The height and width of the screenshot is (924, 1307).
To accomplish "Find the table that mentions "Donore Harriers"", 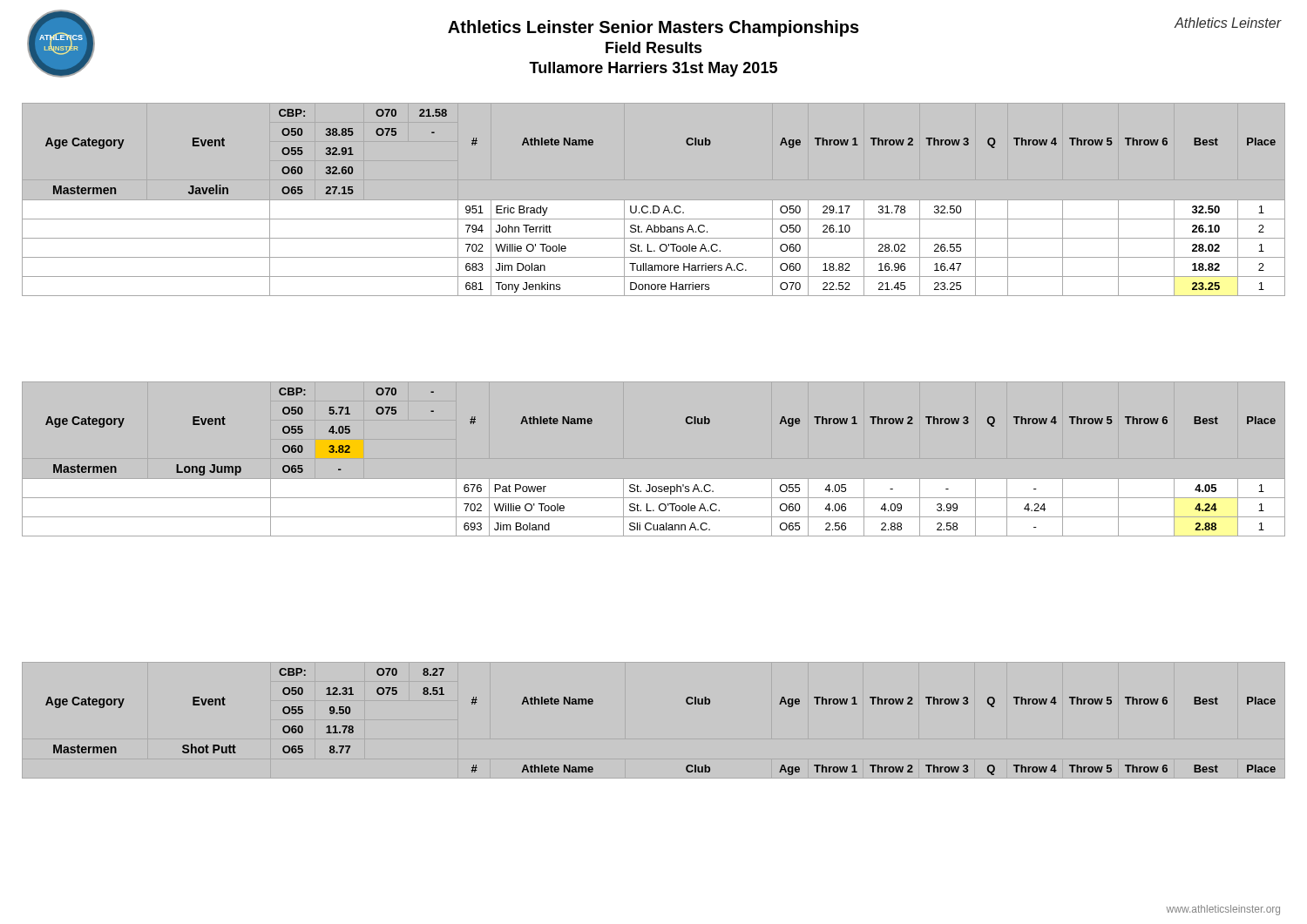I will coord(654,199).
